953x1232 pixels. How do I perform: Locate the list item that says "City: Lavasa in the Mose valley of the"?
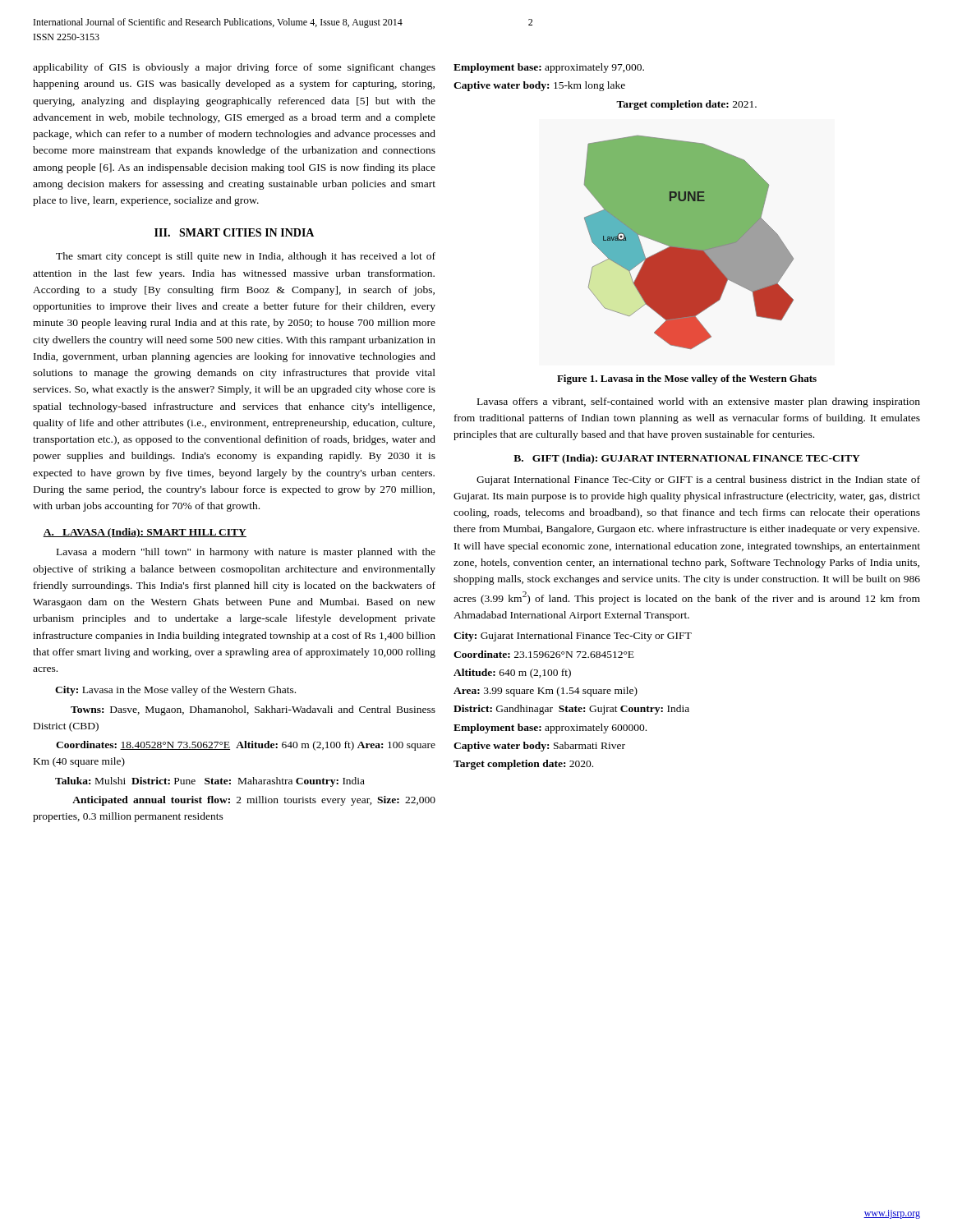pyautogui.click(x=165, y=690)
